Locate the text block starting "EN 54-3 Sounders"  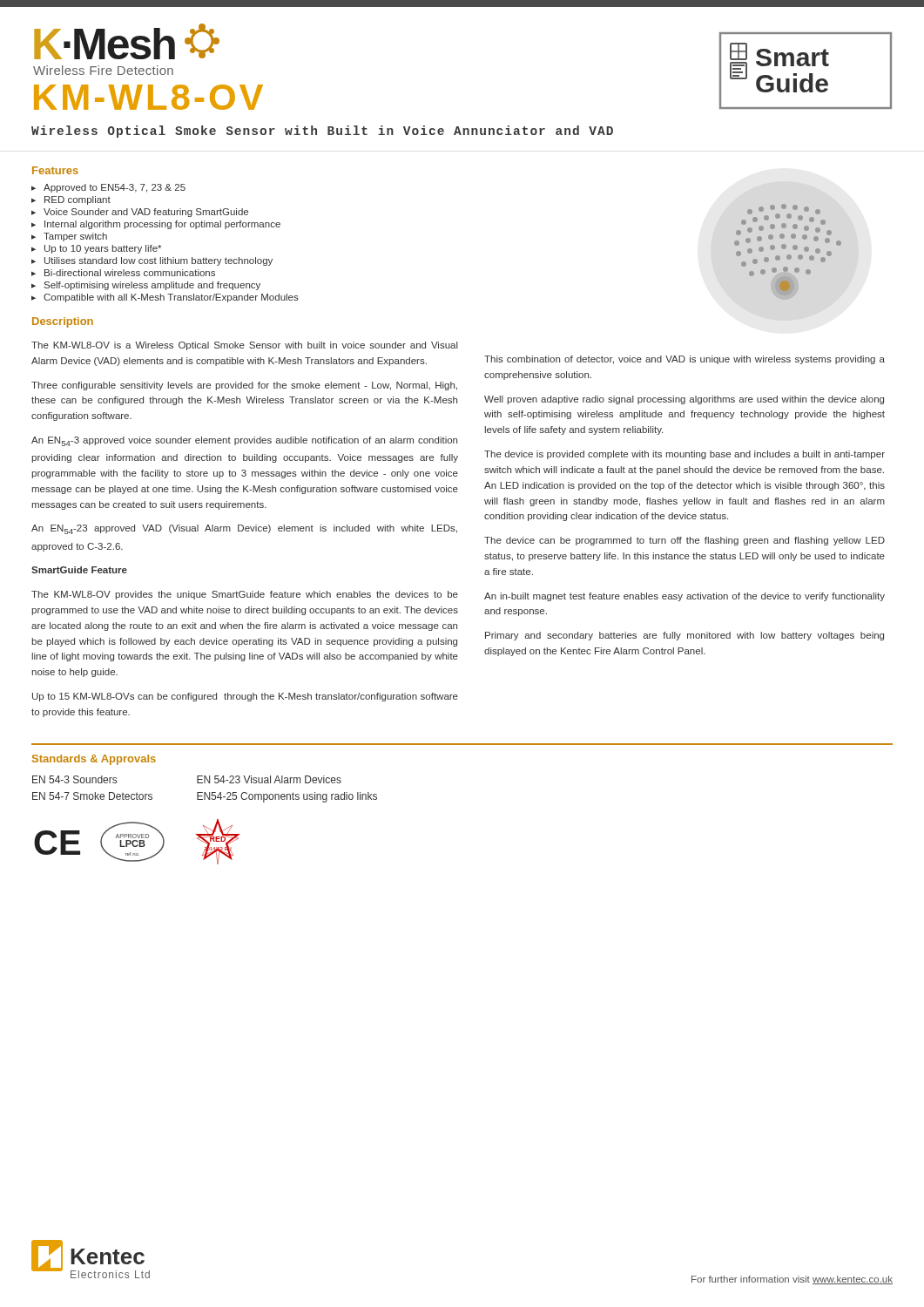pos(74,780)
